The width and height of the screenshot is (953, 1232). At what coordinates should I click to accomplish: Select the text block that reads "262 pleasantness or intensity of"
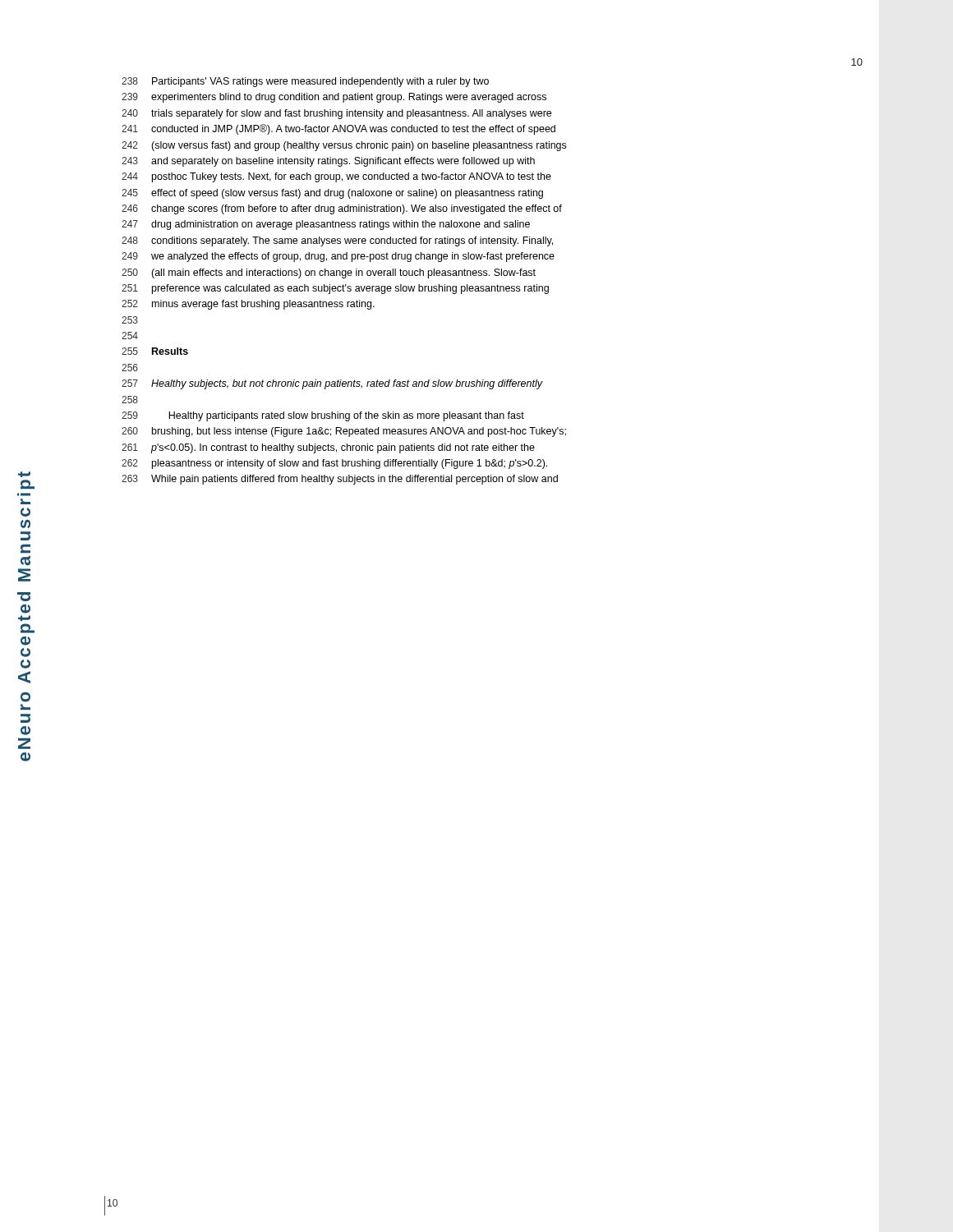coord(386,464)
